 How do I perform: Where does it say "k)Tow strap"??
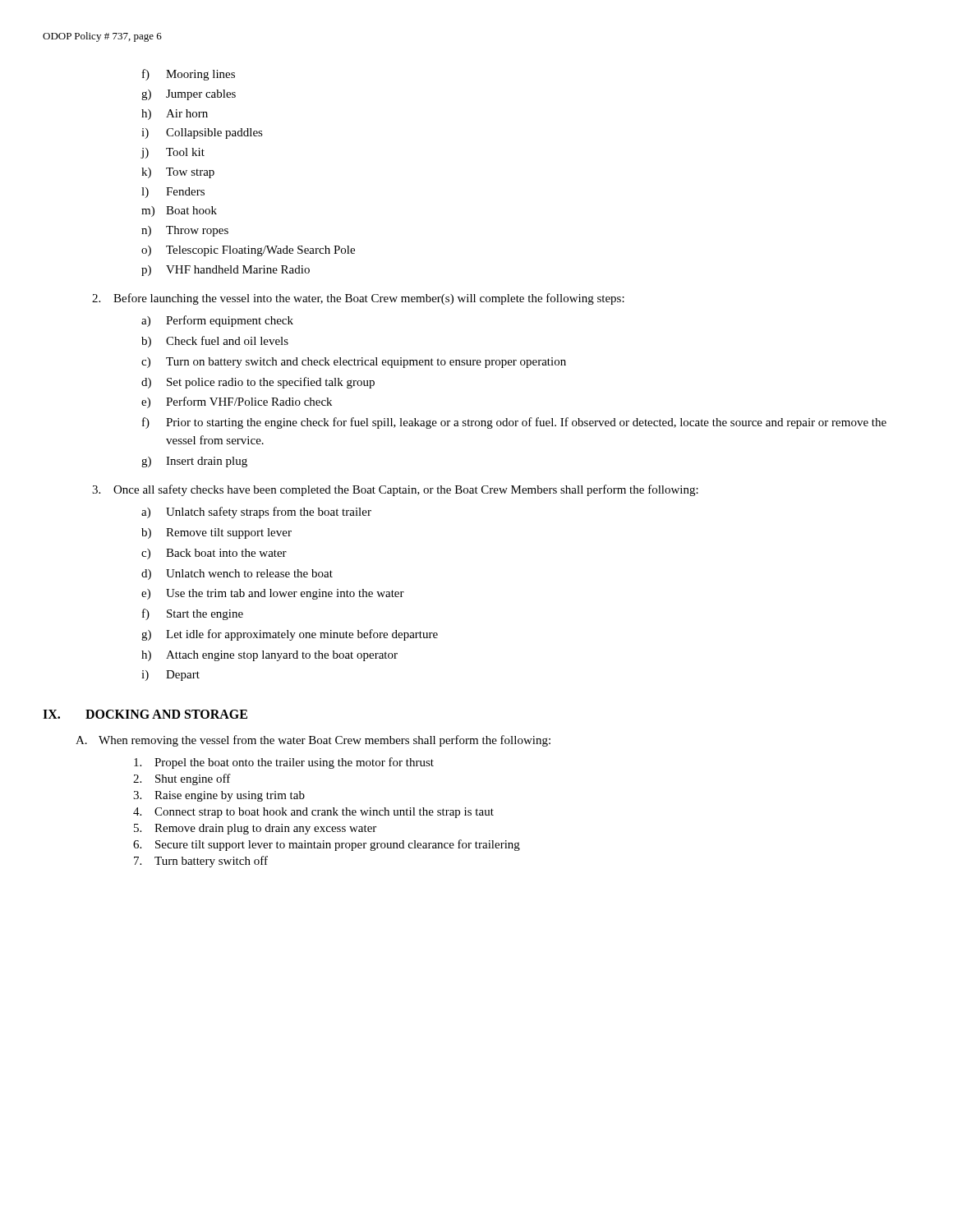[178, 172]
